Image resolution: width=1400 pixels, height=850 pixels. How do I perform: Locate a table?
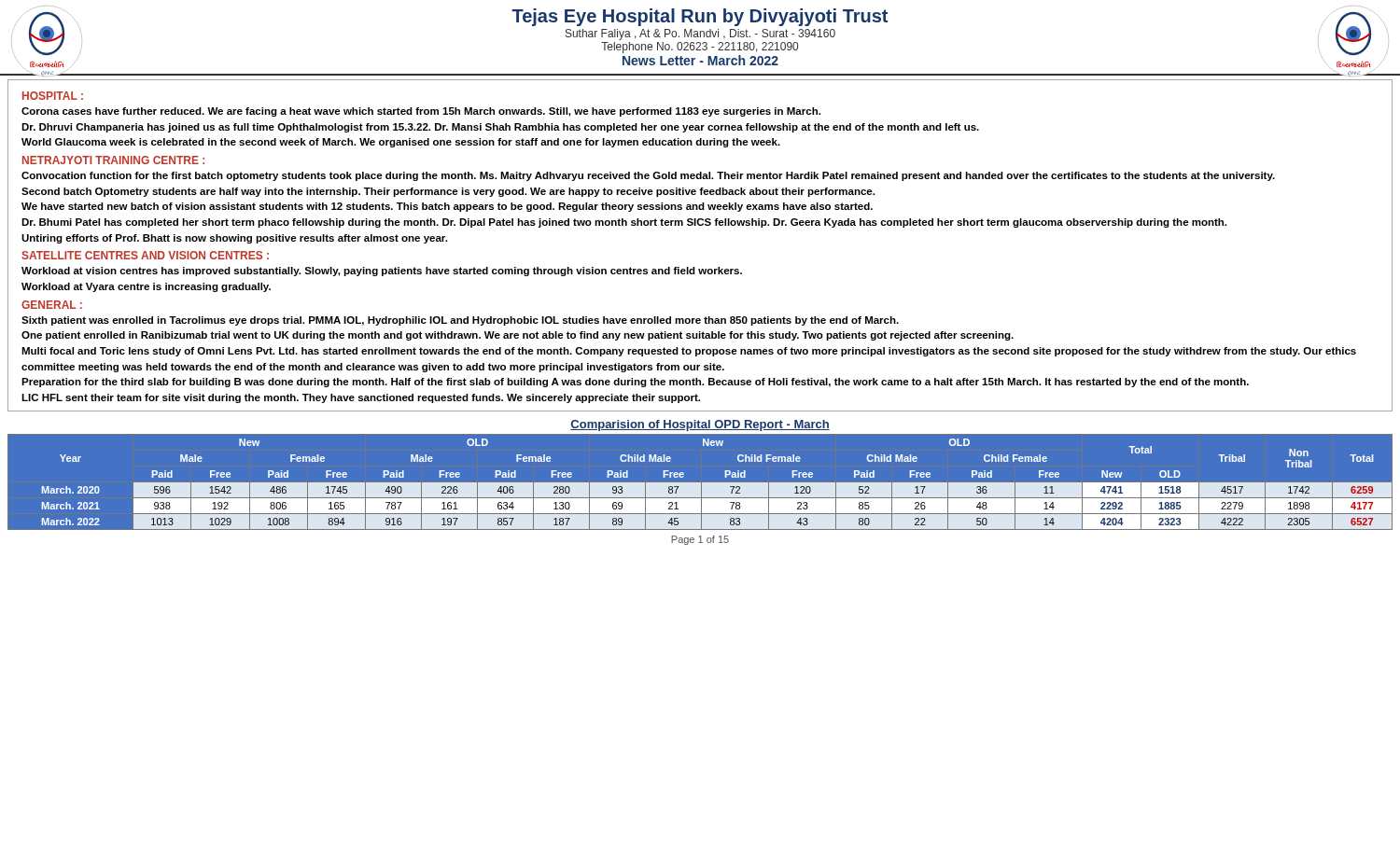point(700,482)
